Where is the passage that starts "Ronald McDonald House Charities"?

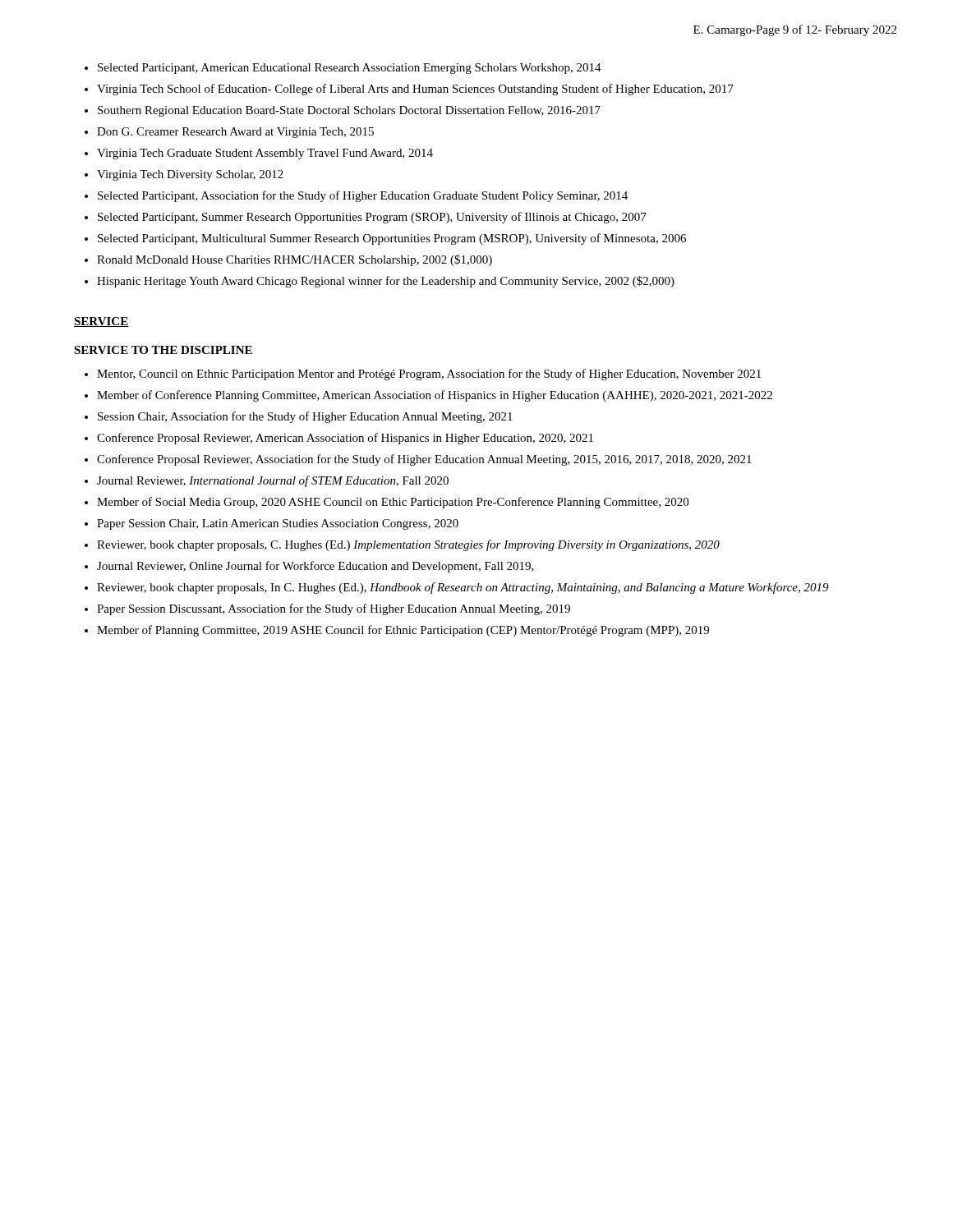coord(497,260)
